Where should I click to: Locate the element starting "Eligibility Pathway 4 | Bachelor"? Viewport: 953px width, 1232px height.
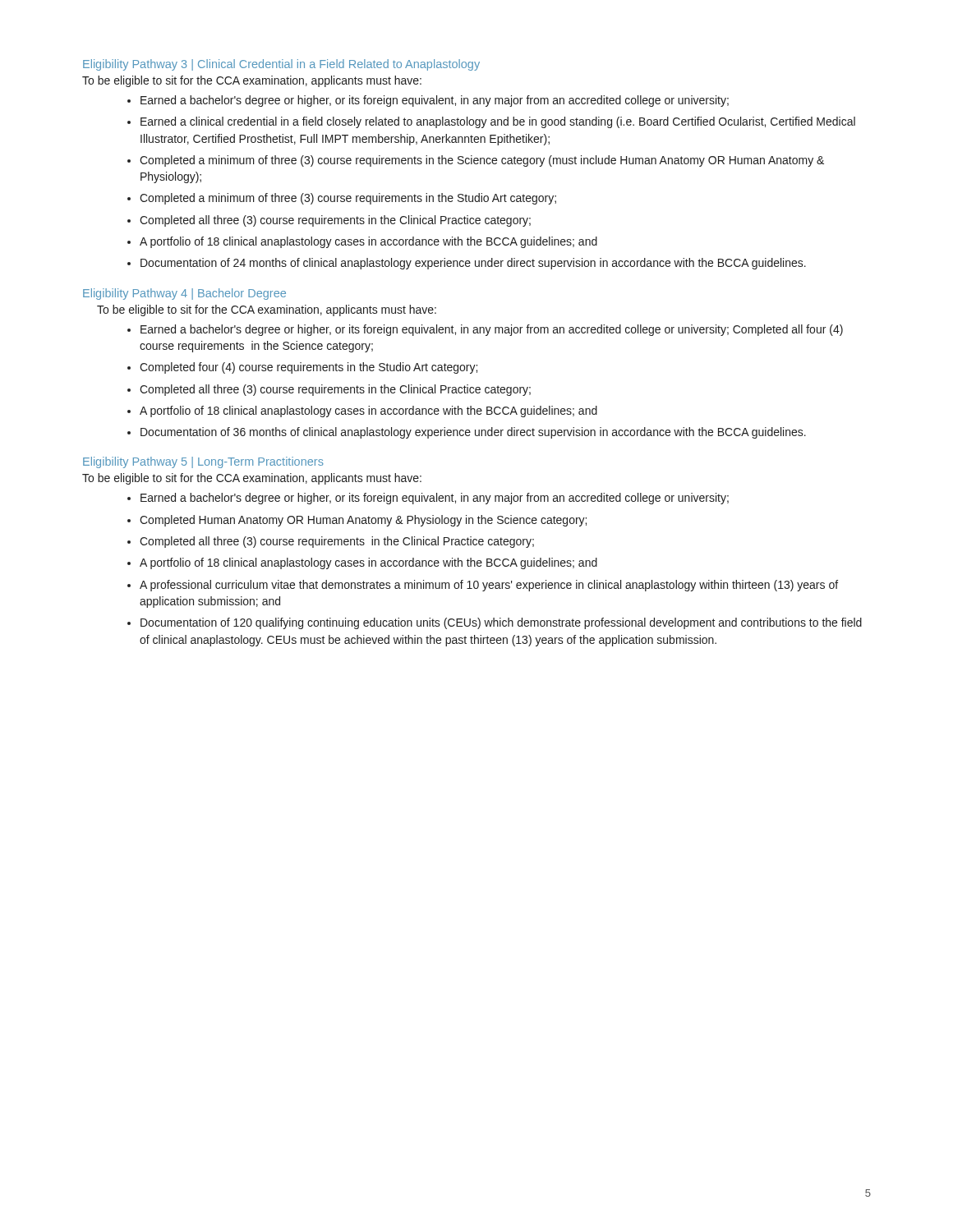pyautogui.click(x=184, y=293)
